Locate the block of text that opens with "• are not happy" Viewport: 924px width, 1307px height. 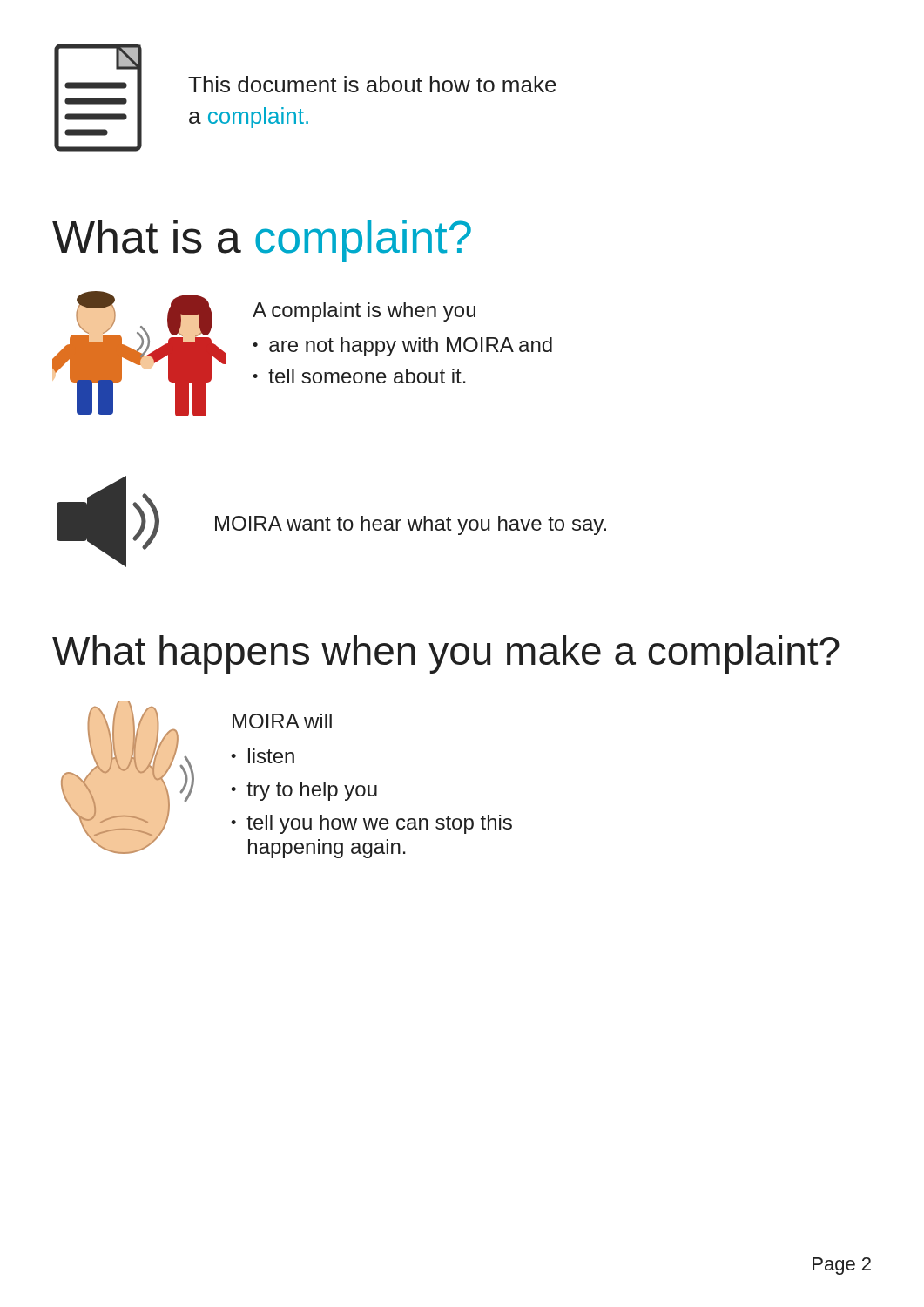[403, 345]
